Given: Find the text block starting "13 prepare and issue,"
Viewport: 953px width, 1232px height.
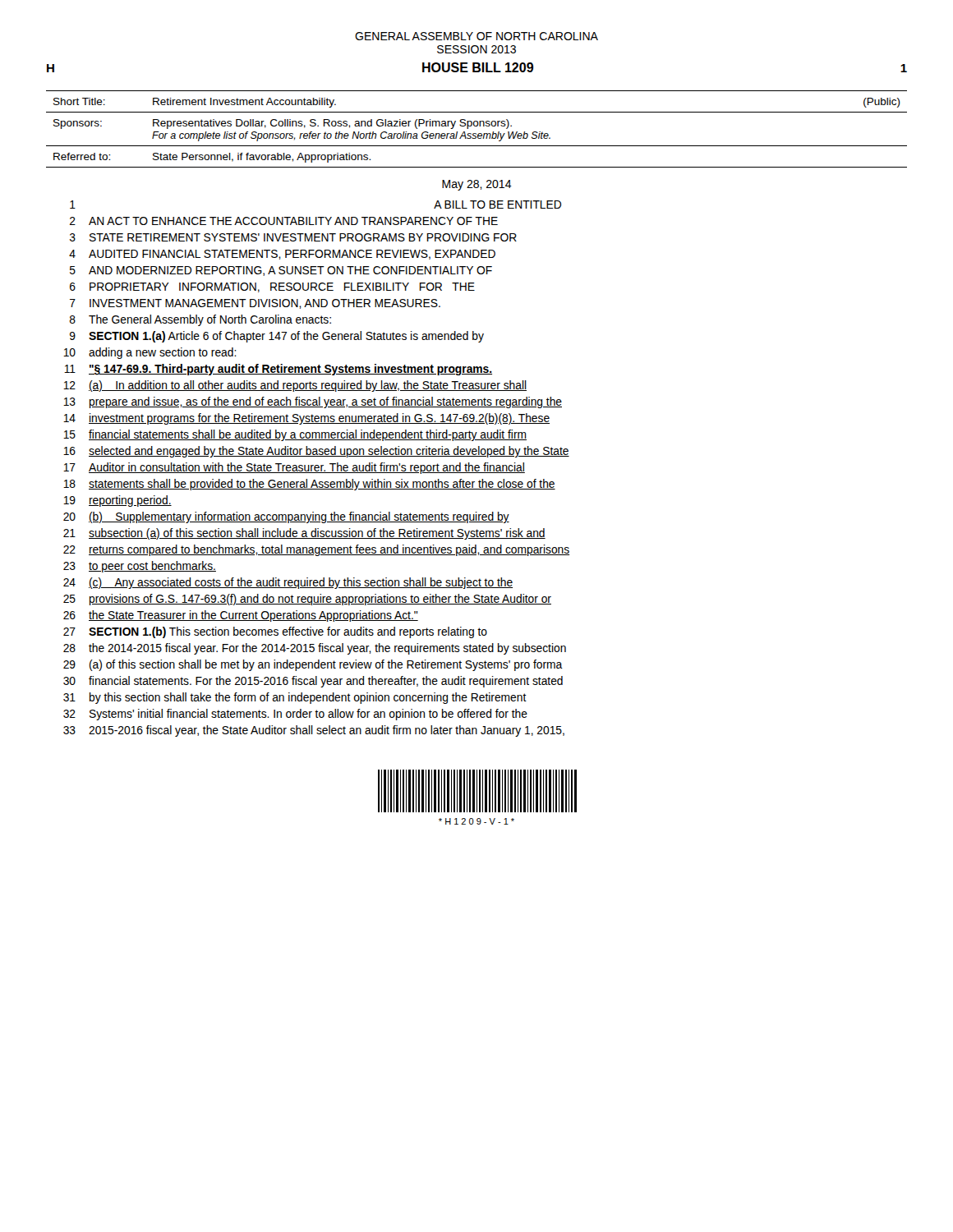Looking at the screenshot, I should click(x=476, y=402).
